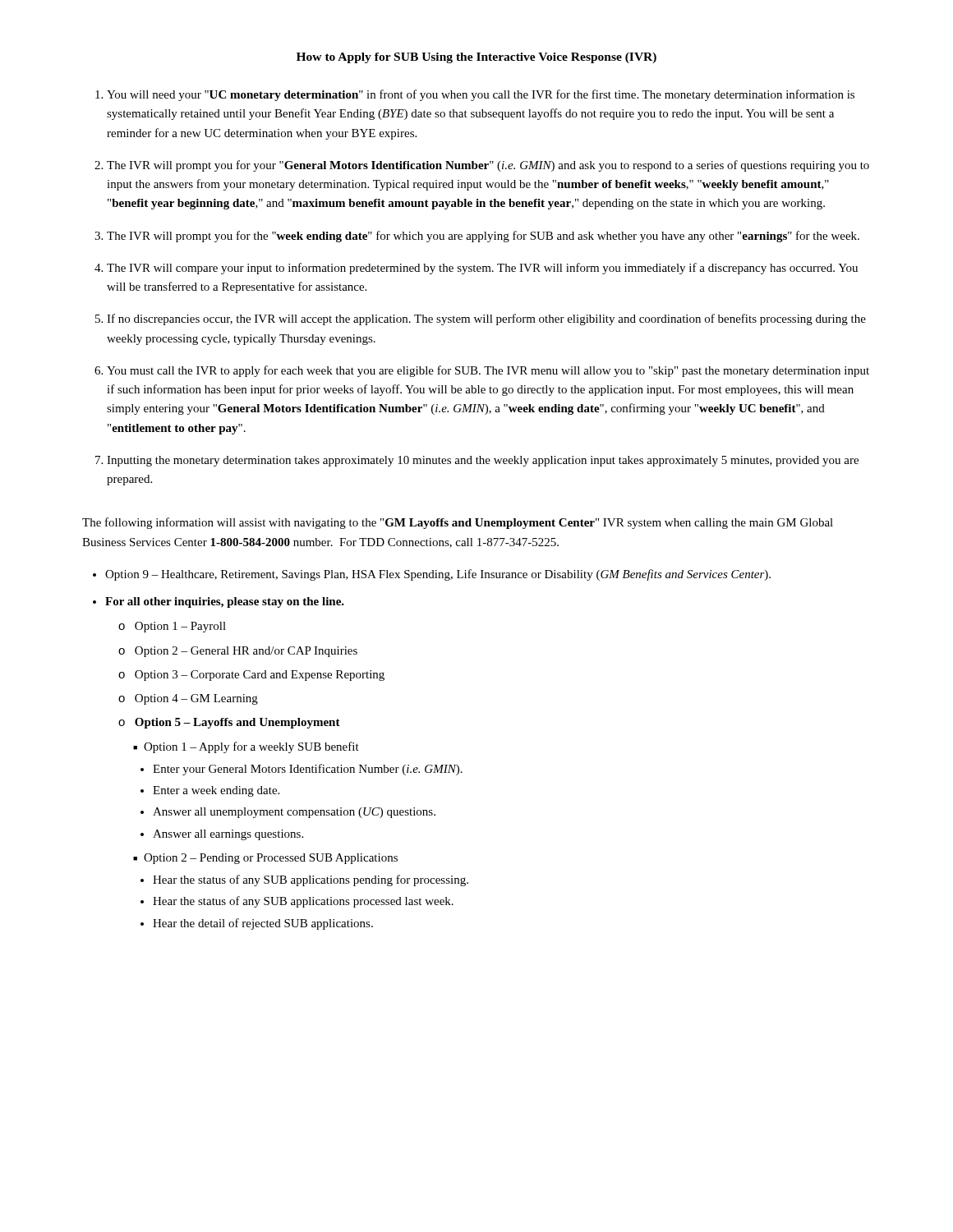Find the list item with the text "The IVR will prompt you for the"

(x=483, y=235)
